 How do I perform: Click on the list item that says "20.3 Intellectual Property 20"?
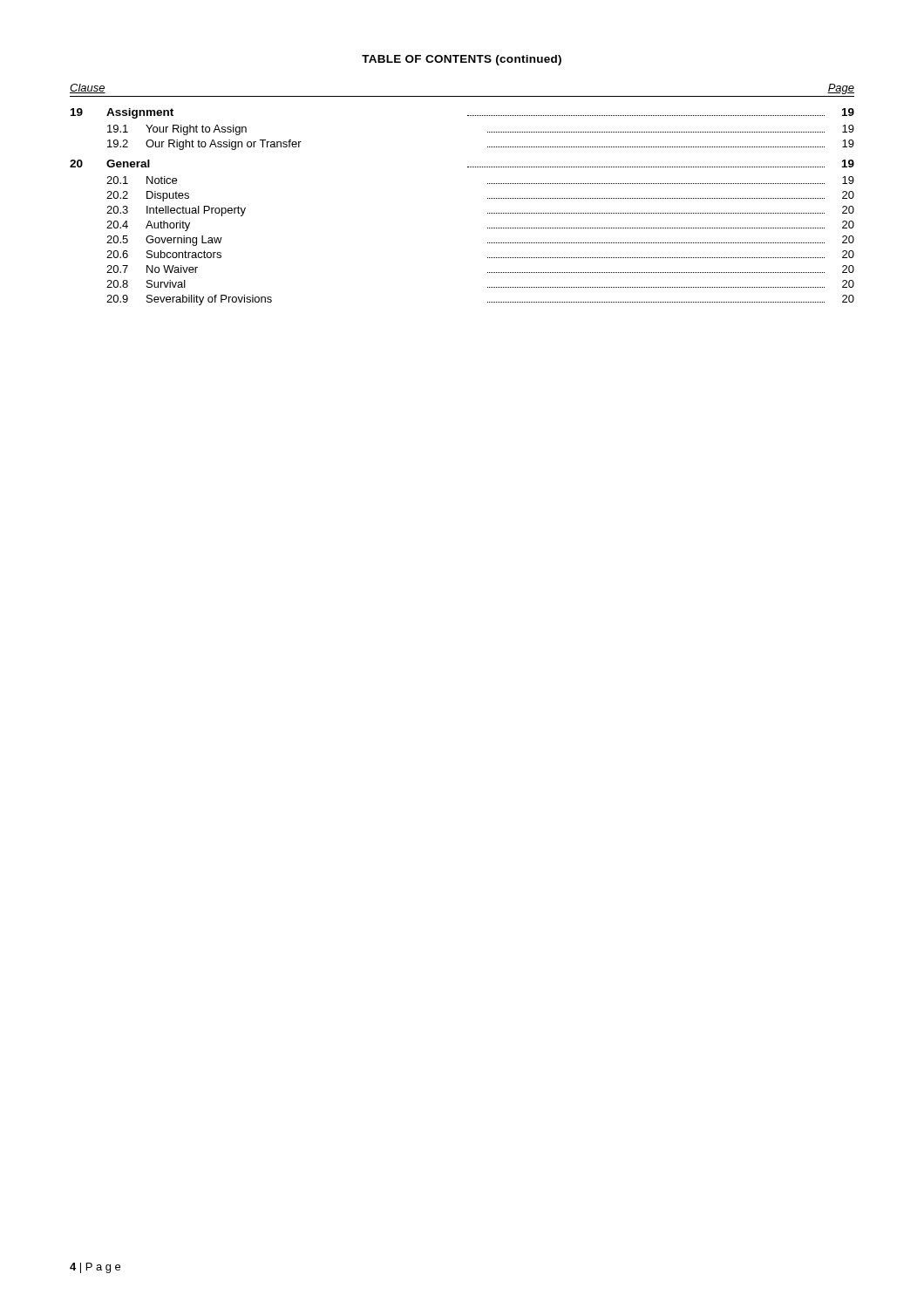pyautogui.click(x=480, y=210)
